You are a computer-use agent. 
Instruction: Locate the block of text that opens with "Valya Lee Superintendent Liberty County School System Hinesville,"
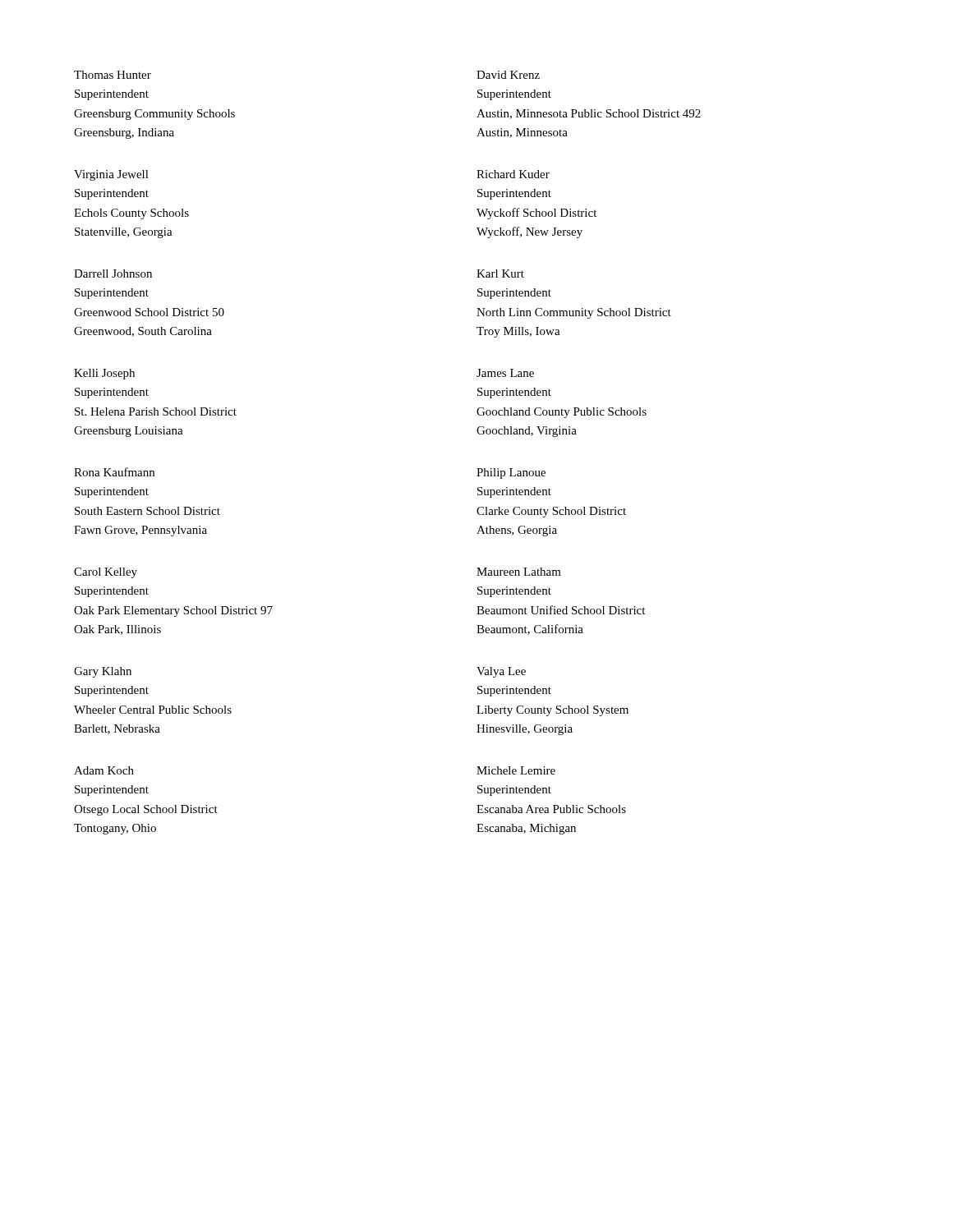point(553,700)
